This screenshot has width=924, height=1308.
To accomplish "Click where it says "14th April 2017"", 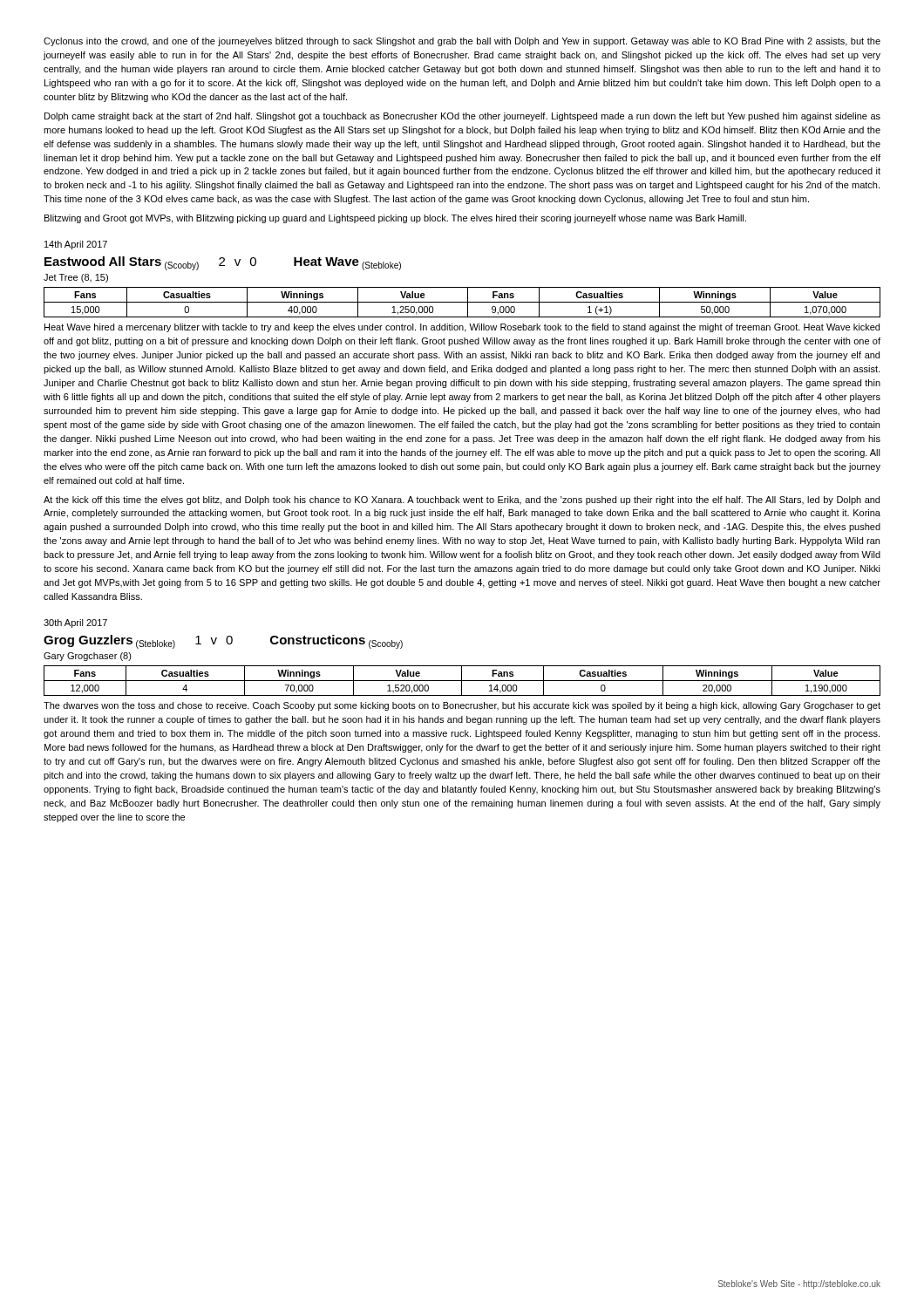I will [76, 244].
